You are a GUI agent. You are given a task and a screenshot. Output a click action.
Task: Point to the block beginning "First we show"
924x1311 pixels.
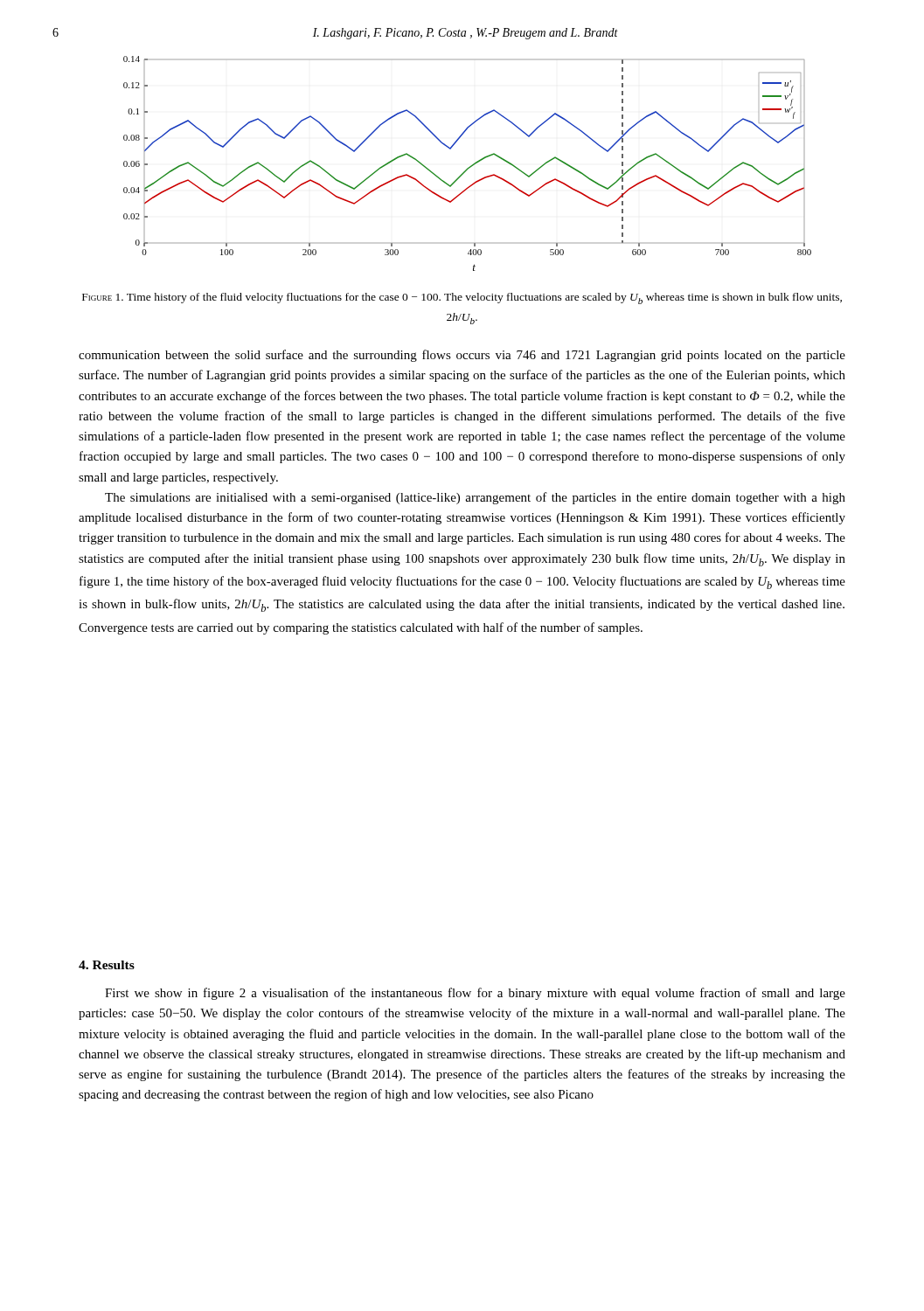point(462,1044)
